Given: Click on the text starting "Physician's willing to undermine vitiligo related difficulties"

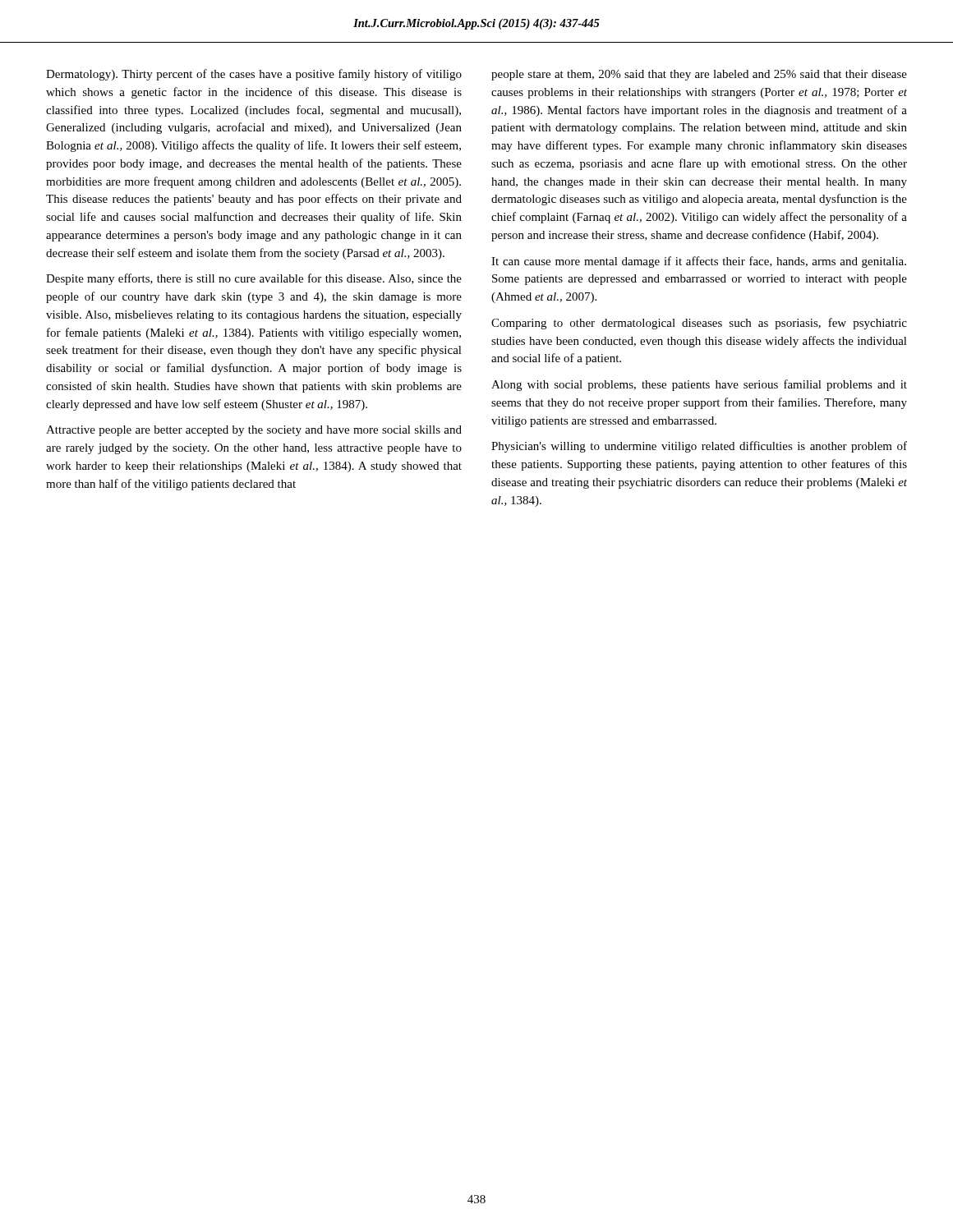Looking at the screenshot, I should [x=699, y=474].
